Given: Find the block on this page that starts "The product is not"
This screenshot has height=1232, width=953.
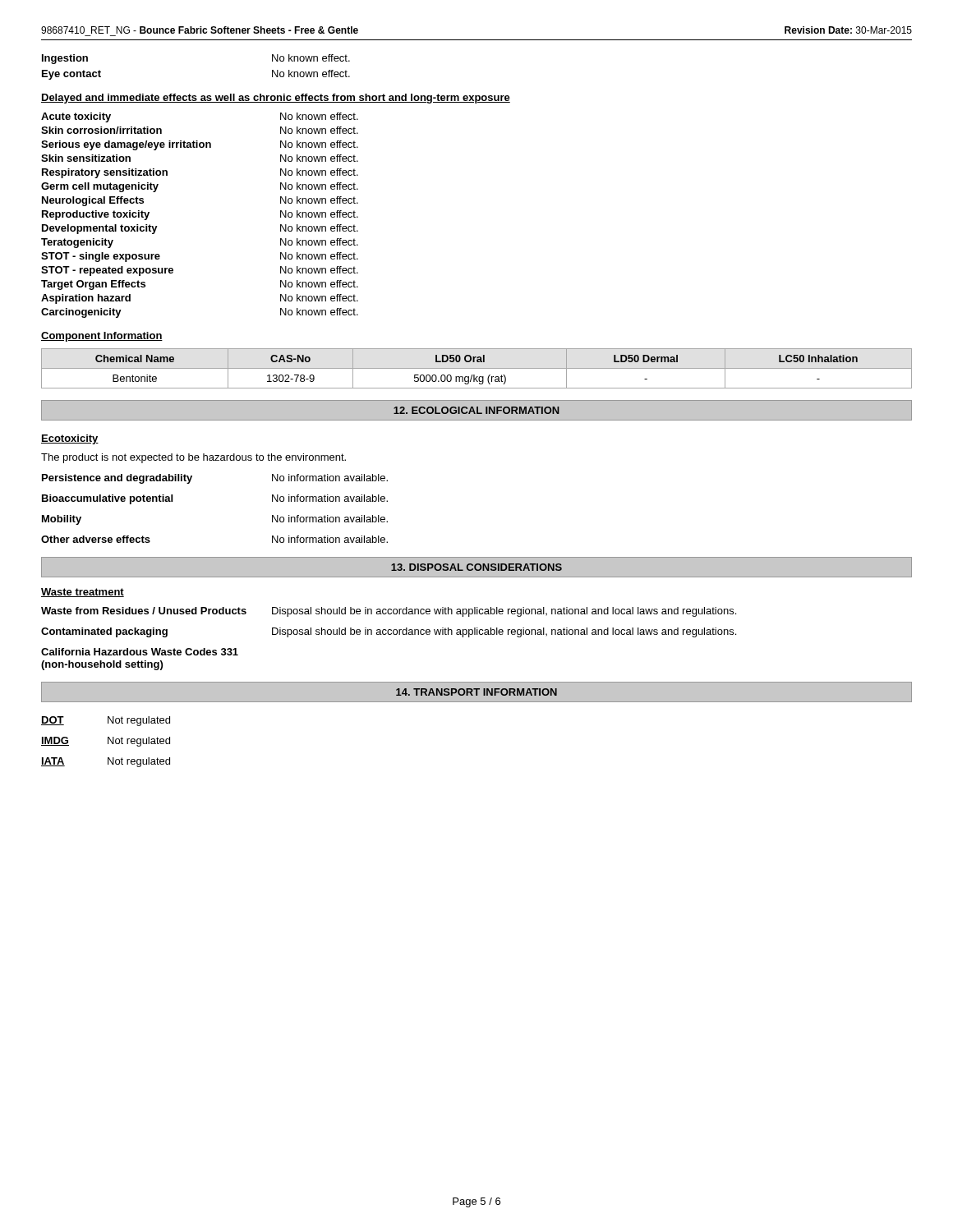Looking at the screenshot, I should (194, 457).
